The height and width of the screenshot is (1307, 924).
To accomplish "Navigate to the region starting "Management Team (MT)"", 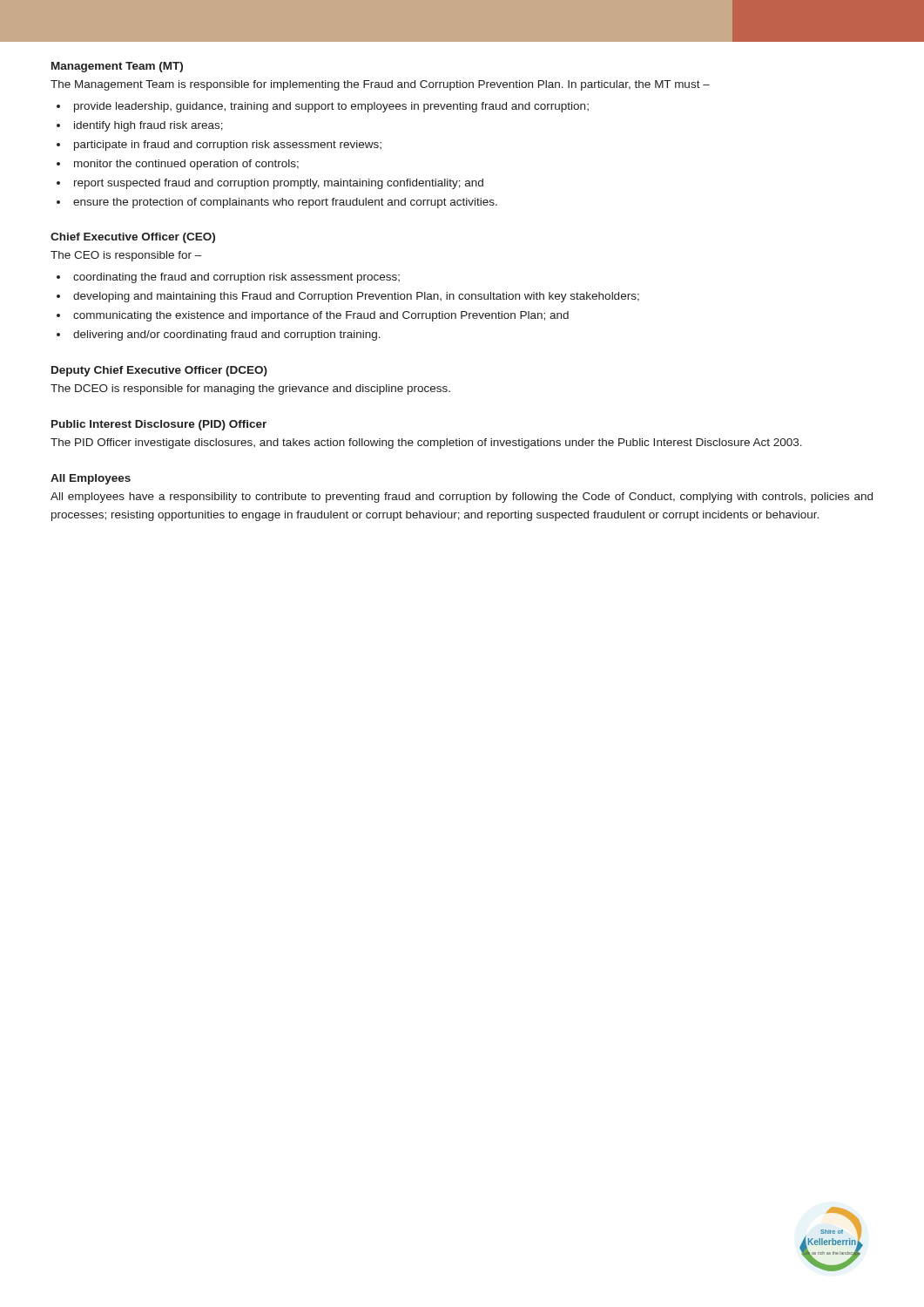I will point(117,66).
